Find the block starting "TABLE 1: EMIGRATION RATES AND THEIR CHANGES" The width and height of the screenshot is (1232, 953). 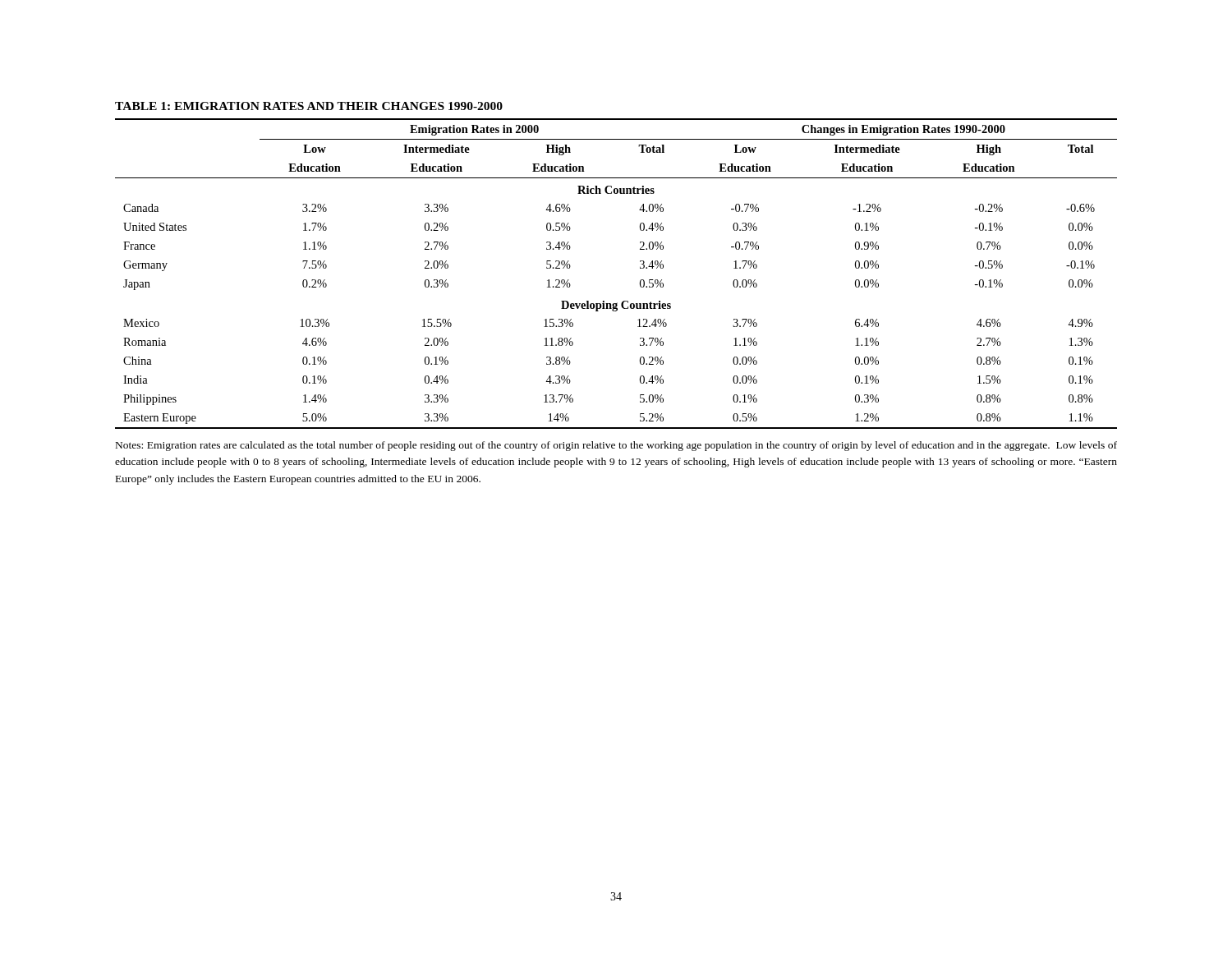tap(309, 106)
